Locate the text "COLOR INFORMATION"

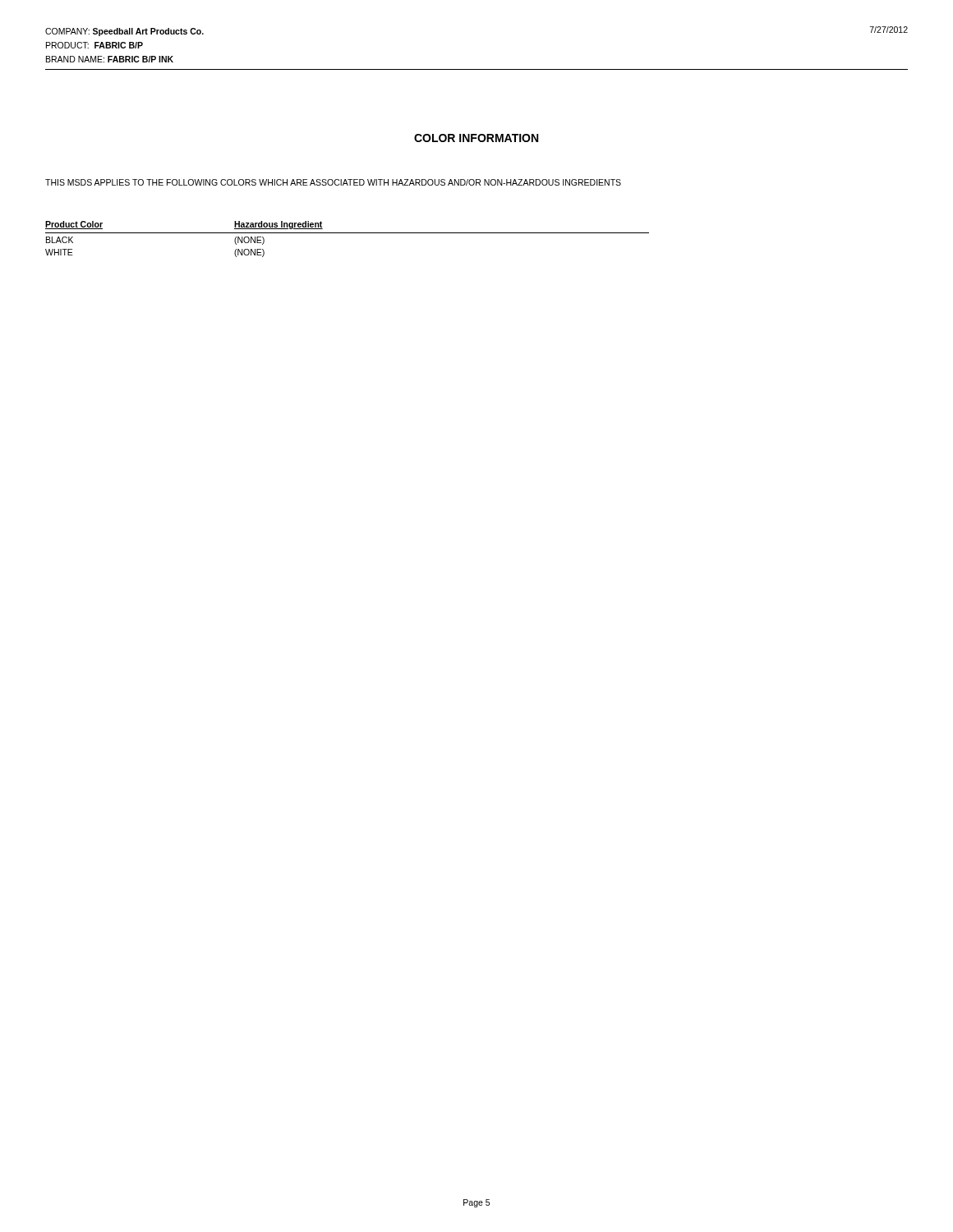tap(476, 138)
